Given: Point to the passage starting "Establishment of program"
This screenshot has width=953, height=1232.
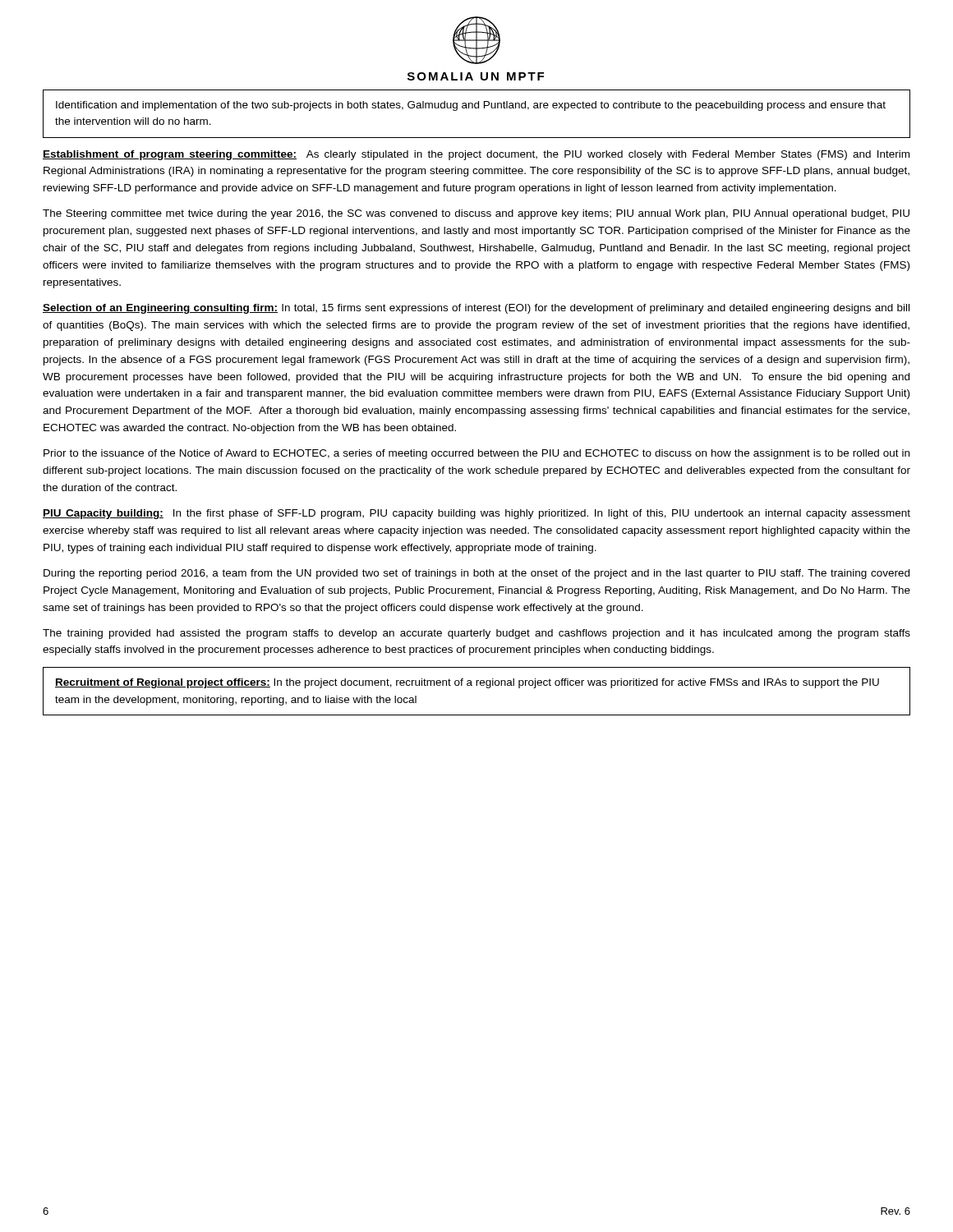Looking at the screenshot, I should coord(476,171).
